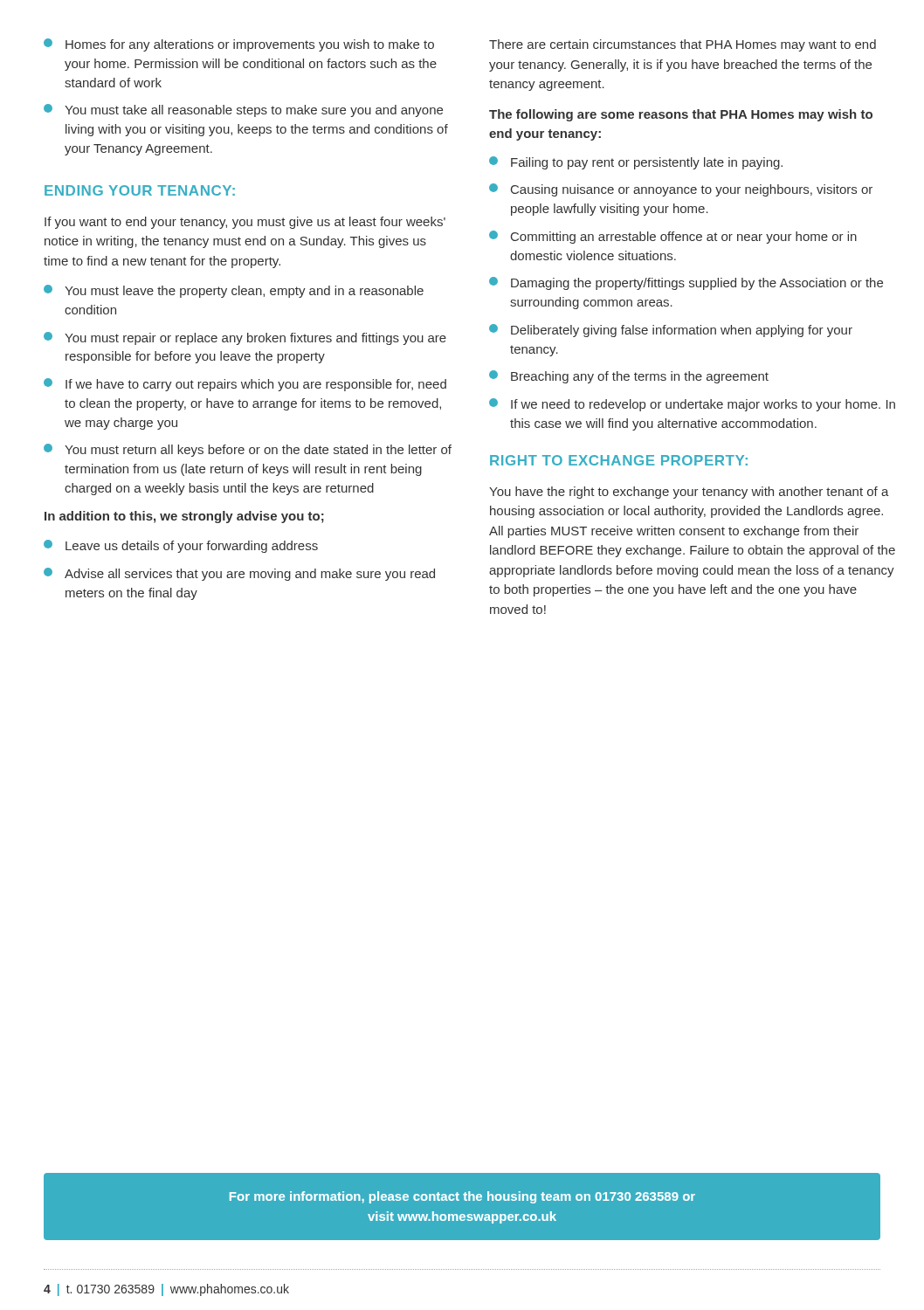Image resolution: width=924 pixels, height=1310 pixels.
Task: Click on the passage starting "Failing to pay rent or persistently"
Action: pyautogui.click(x=694, y=162)
